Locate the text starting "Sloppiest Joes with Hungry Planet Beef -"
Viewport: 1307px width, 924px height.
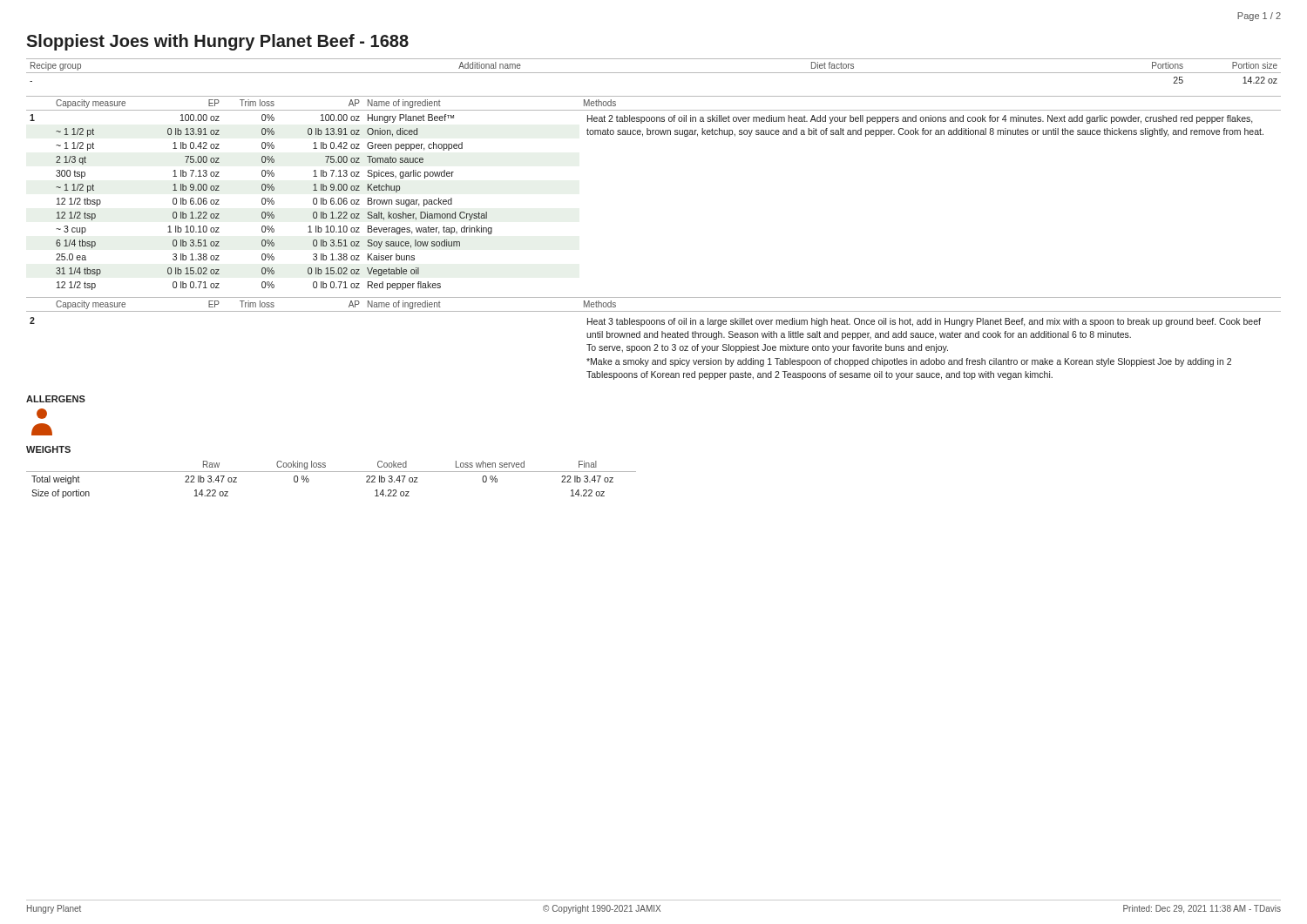tap(217, 41)
